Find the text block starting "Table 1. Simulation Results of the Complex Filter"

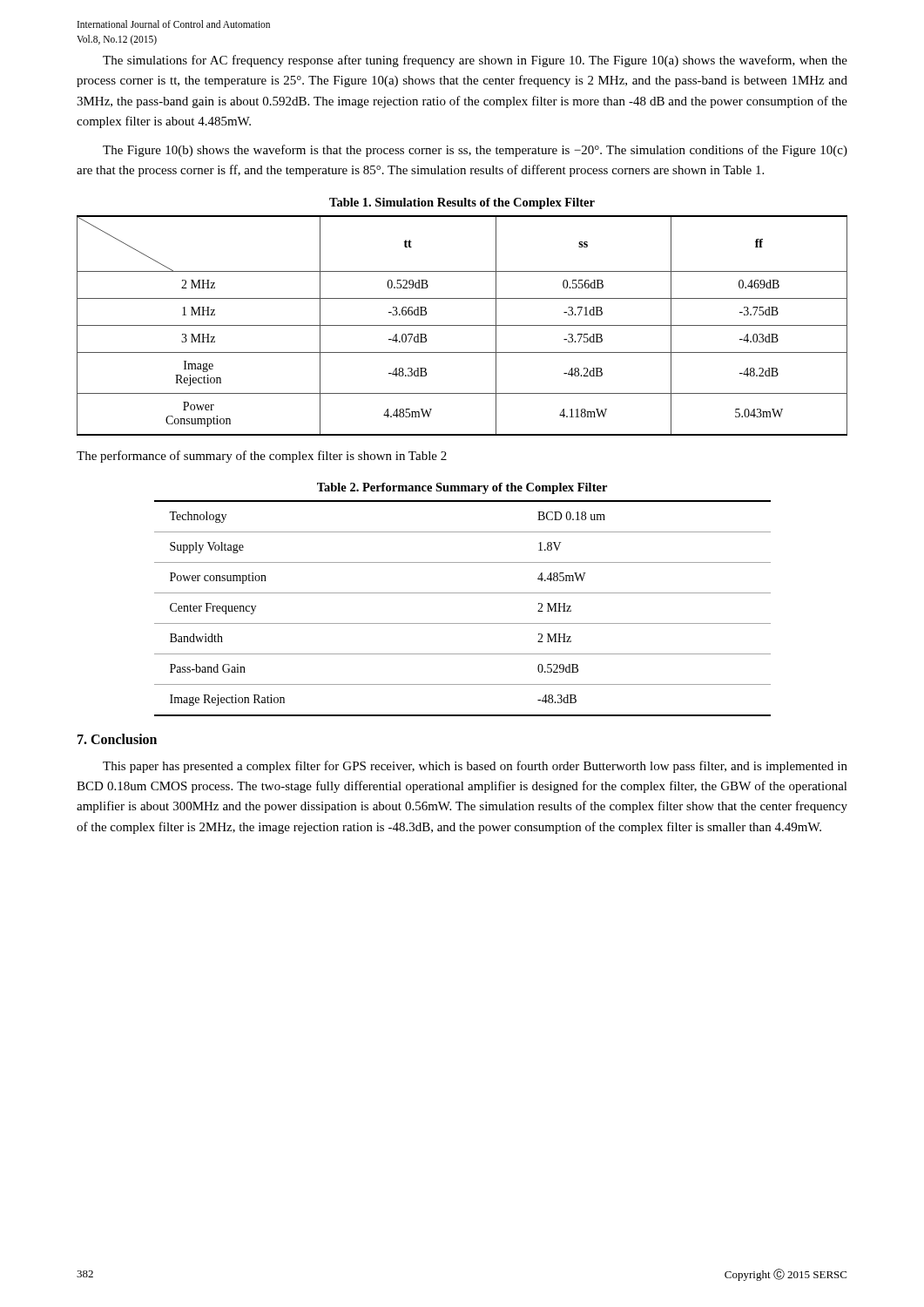pyautogui.click(x=462, y=202)
